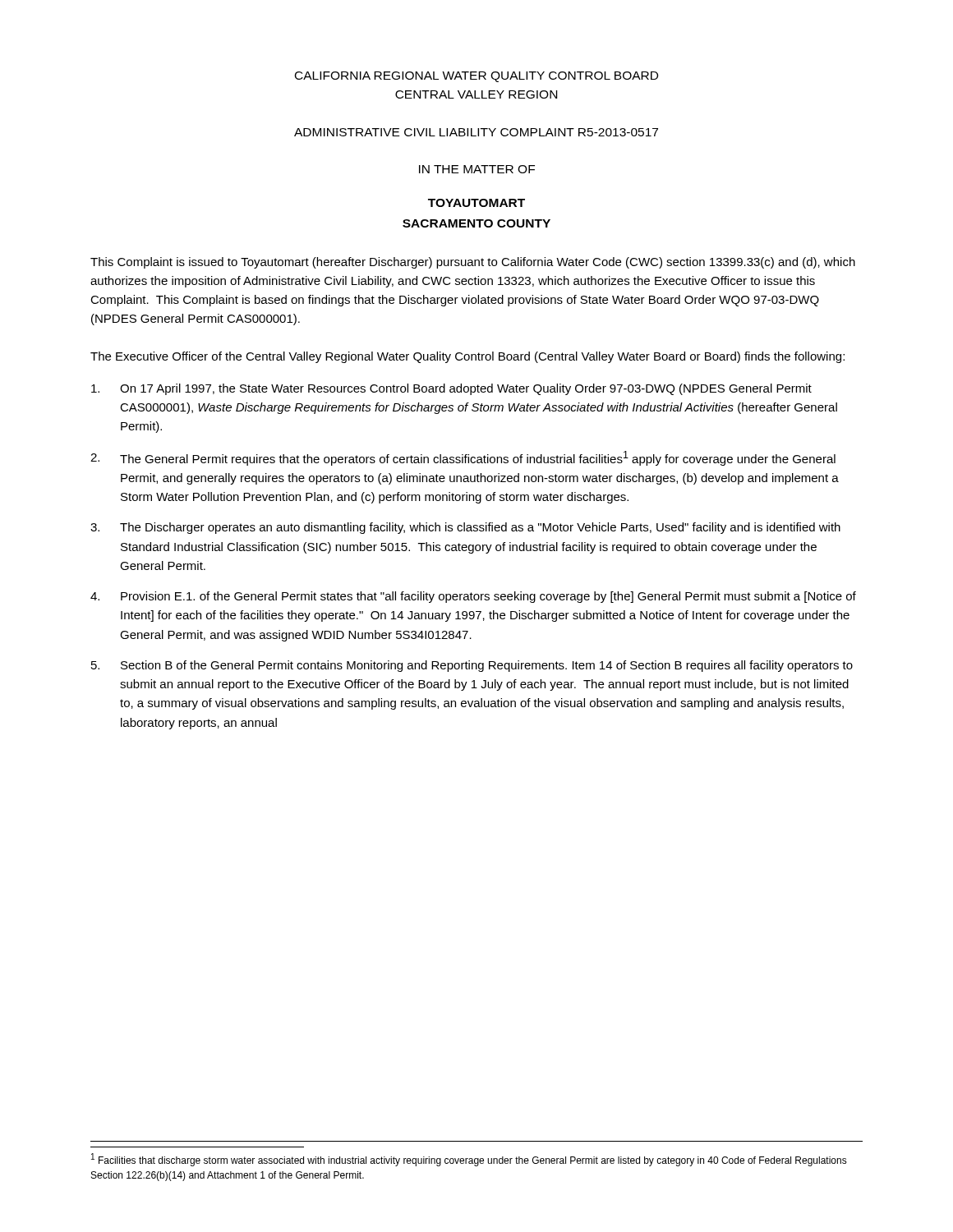The width and height of the screenshot is (953, 1232).
Task: Find the block on this page that starts "This Complaint is issued to Toyautomart (hereafter"
Action: (473, 290)
